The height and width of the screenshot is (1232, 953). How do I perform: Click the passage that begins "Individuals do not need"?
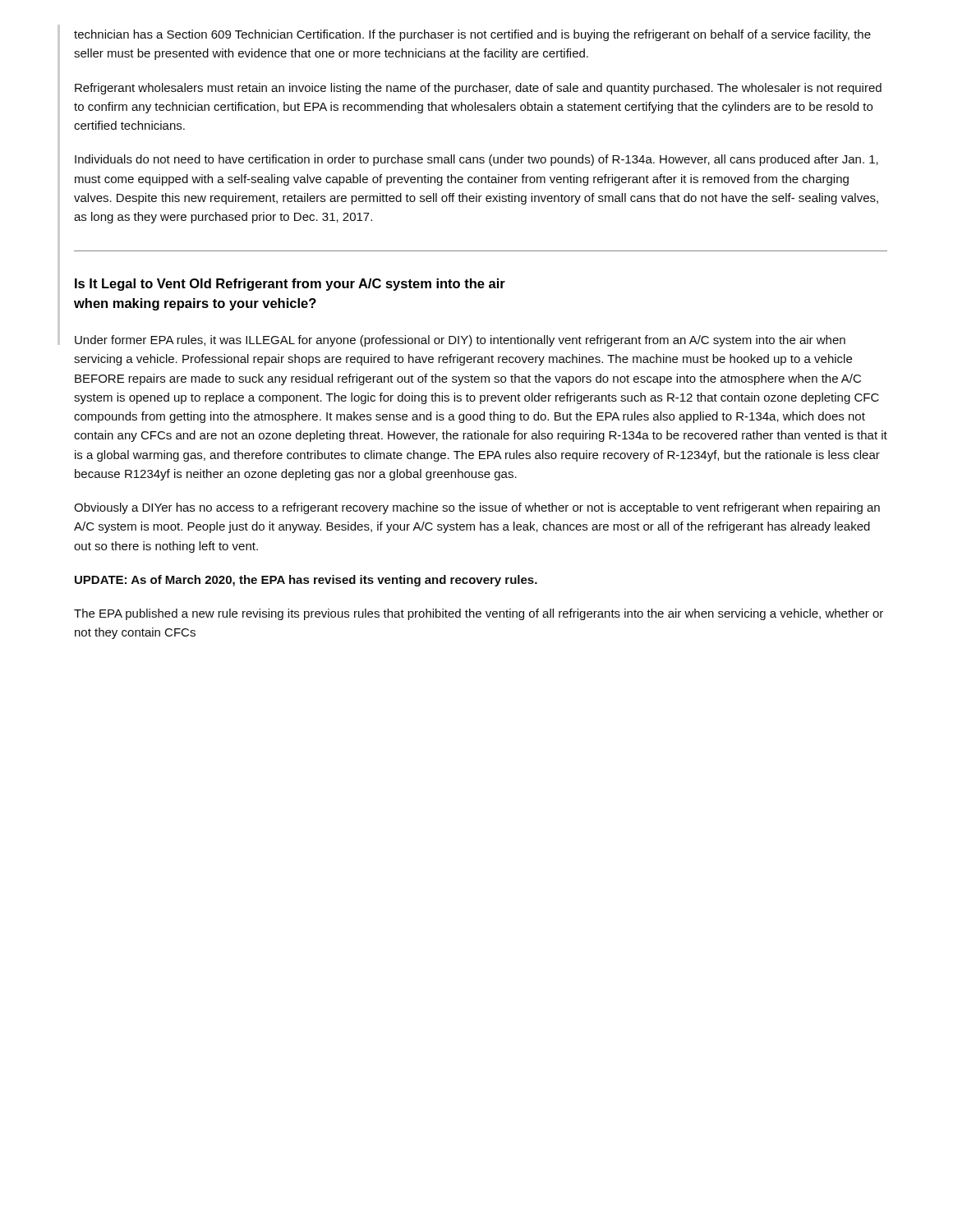click(477, 188)
